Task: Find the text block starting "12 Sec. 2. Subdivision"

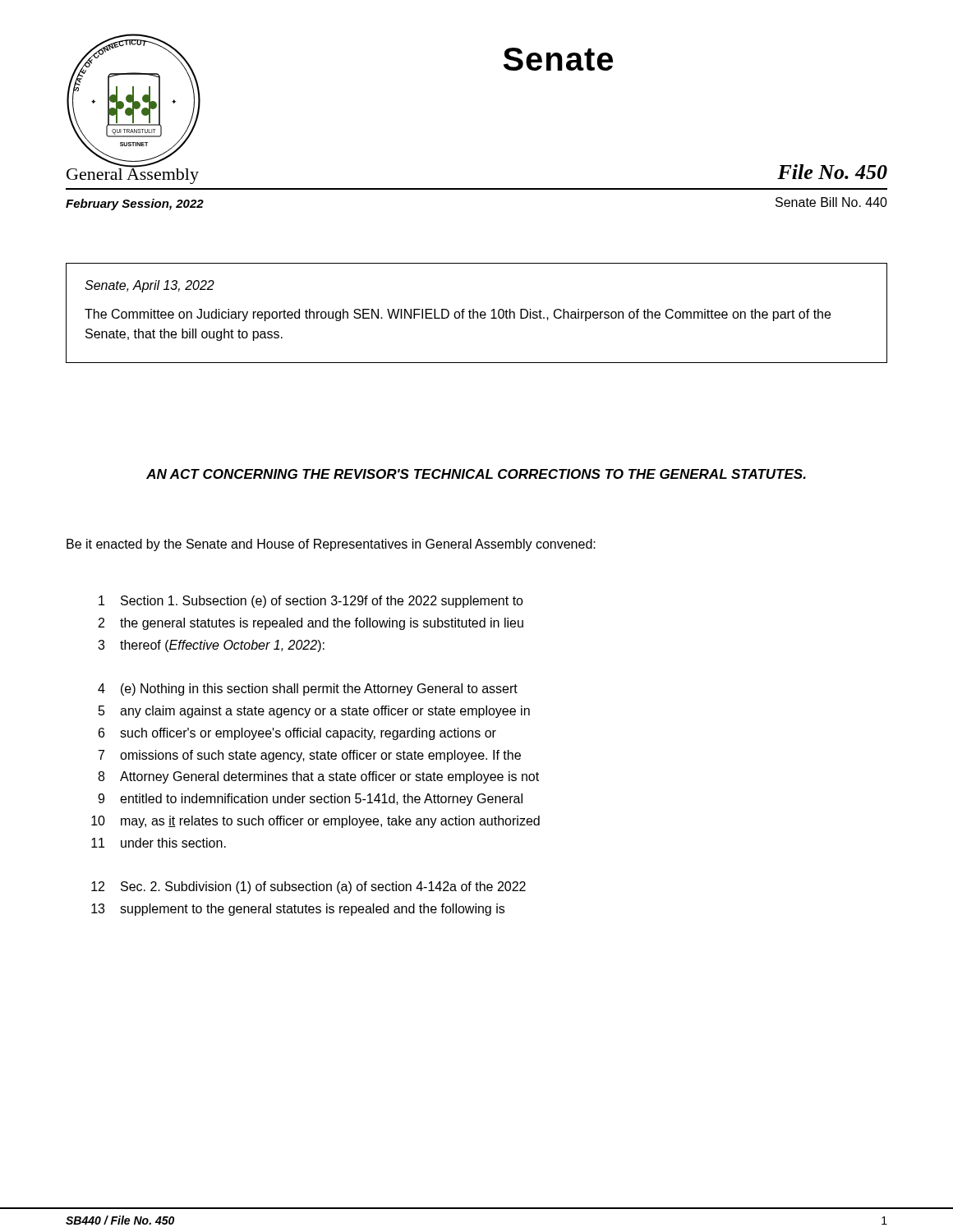Action: tap(476, 888)
